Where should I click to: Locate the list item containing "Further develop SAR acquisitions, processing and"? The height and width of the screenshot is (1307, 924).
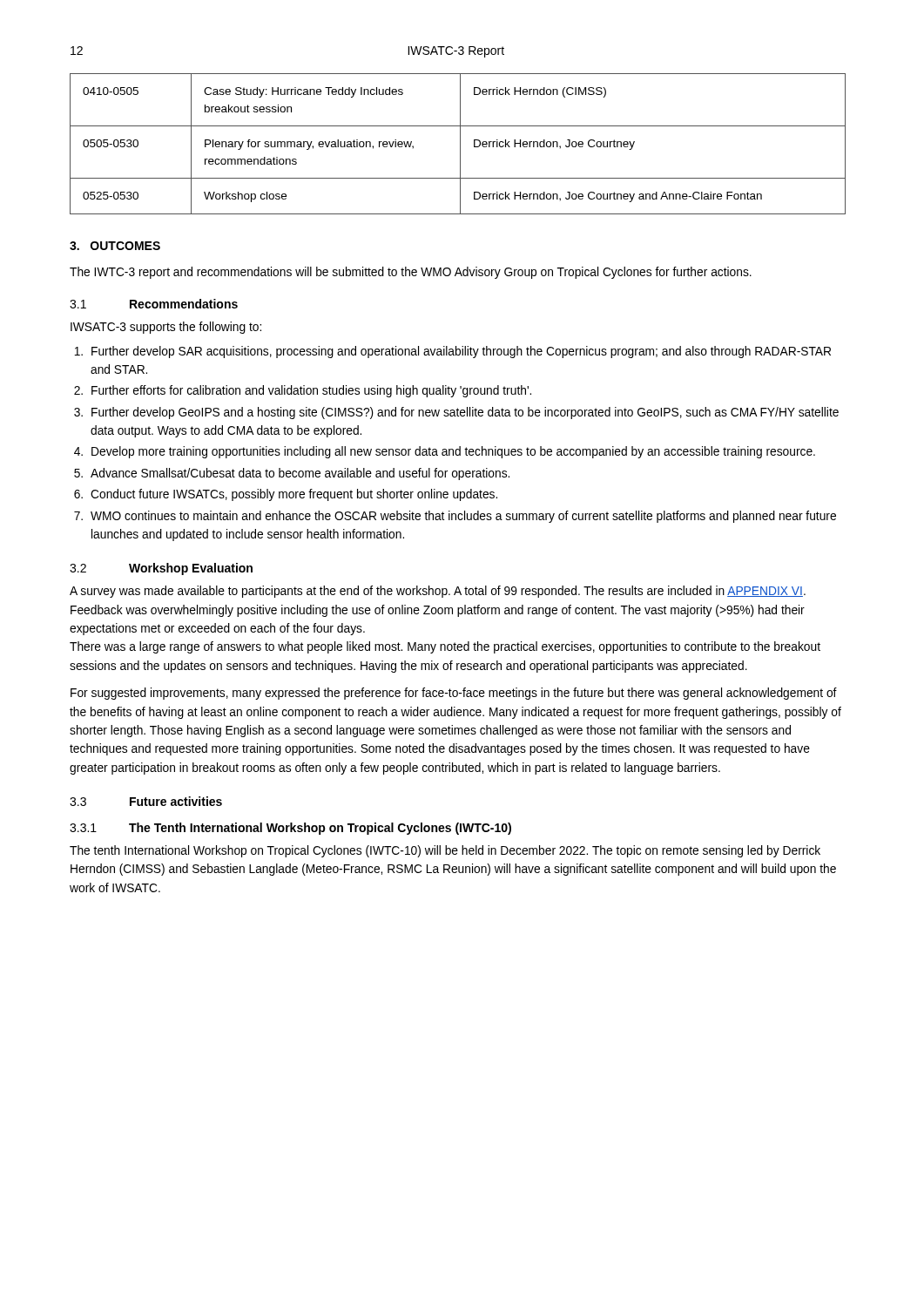coord(461,361)
